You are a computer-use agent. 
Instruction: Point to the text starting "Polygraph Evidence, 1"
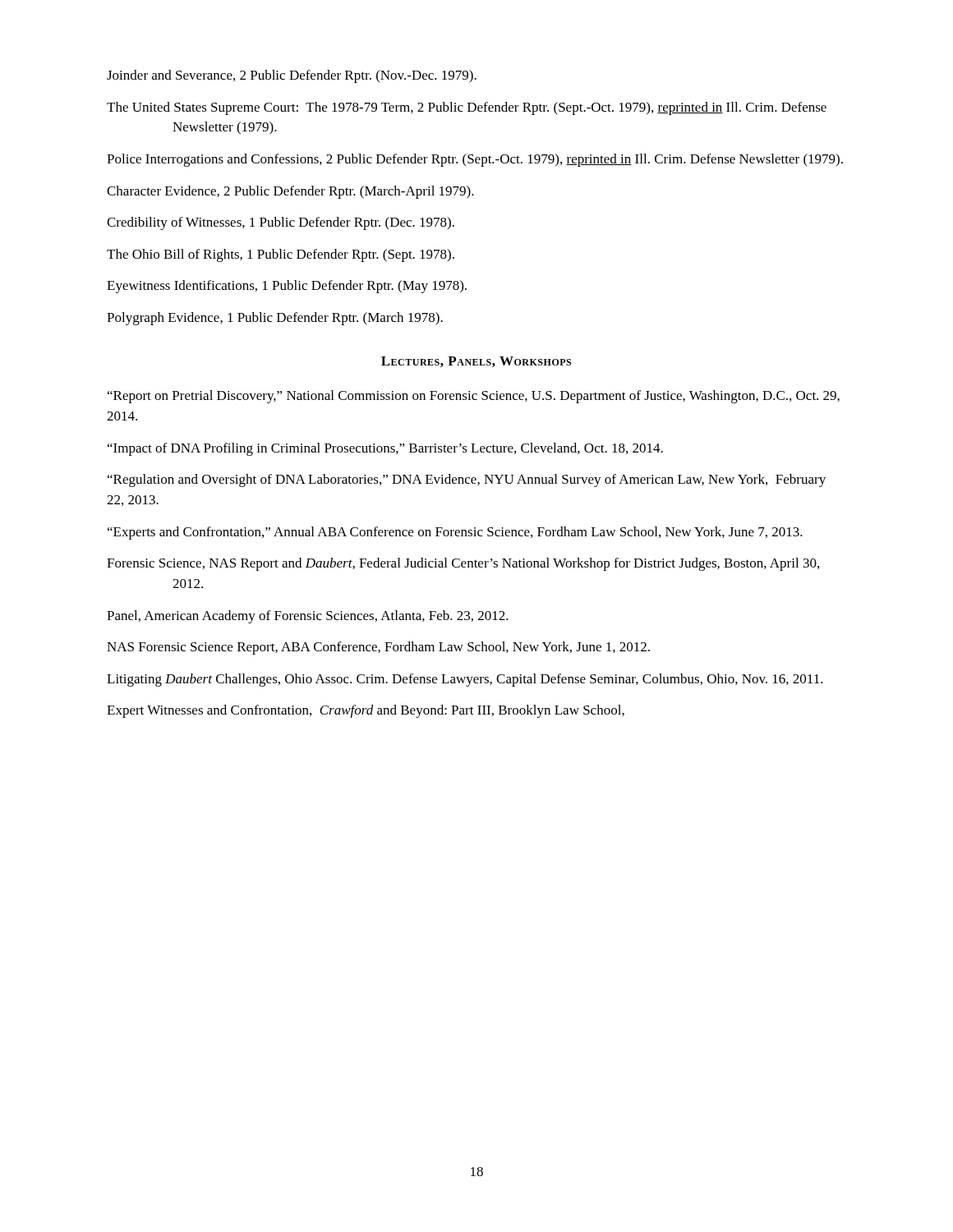275,318
